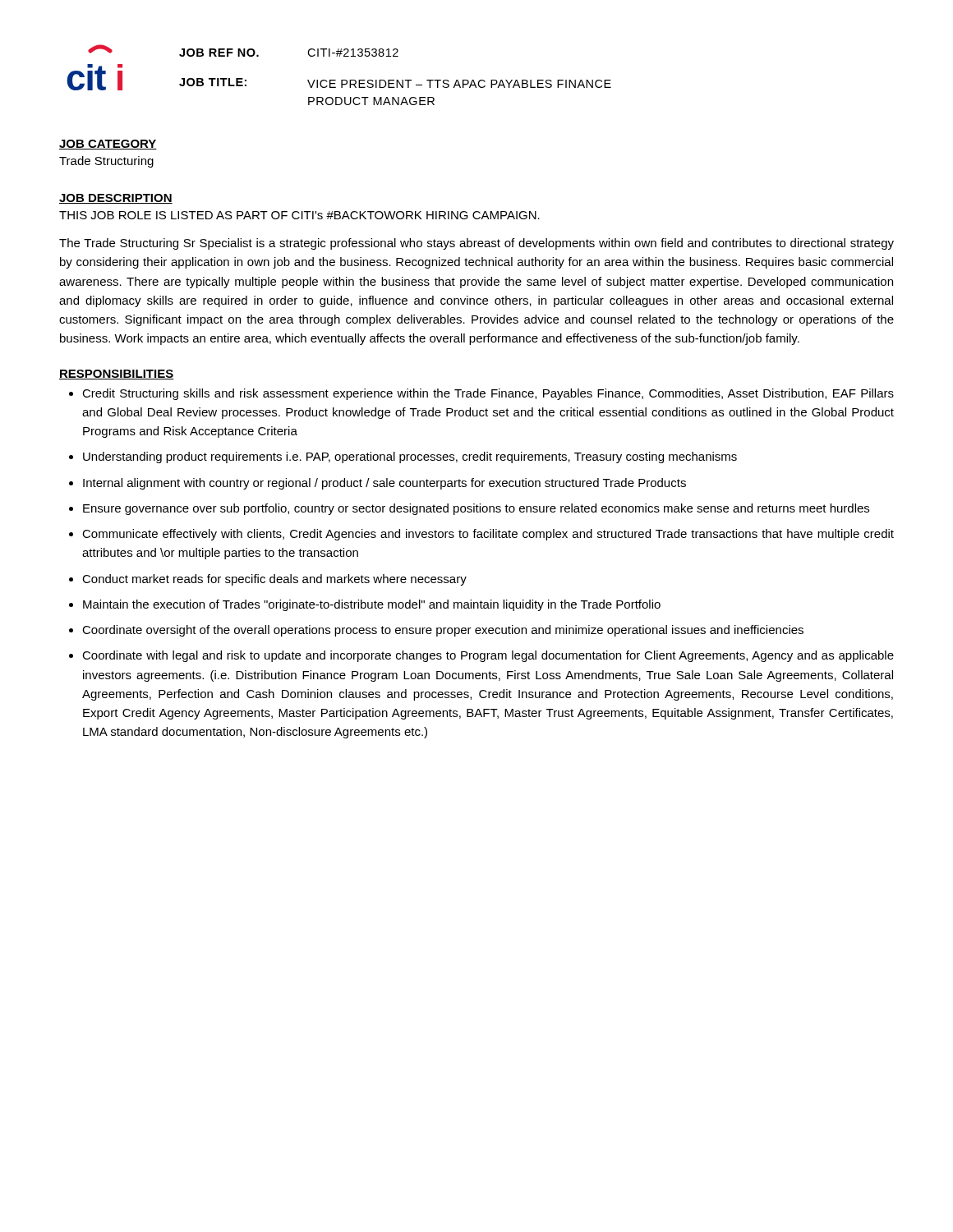
Task: Find the text that reads "Trade Structuring"
Action: [x=107, y=161]
